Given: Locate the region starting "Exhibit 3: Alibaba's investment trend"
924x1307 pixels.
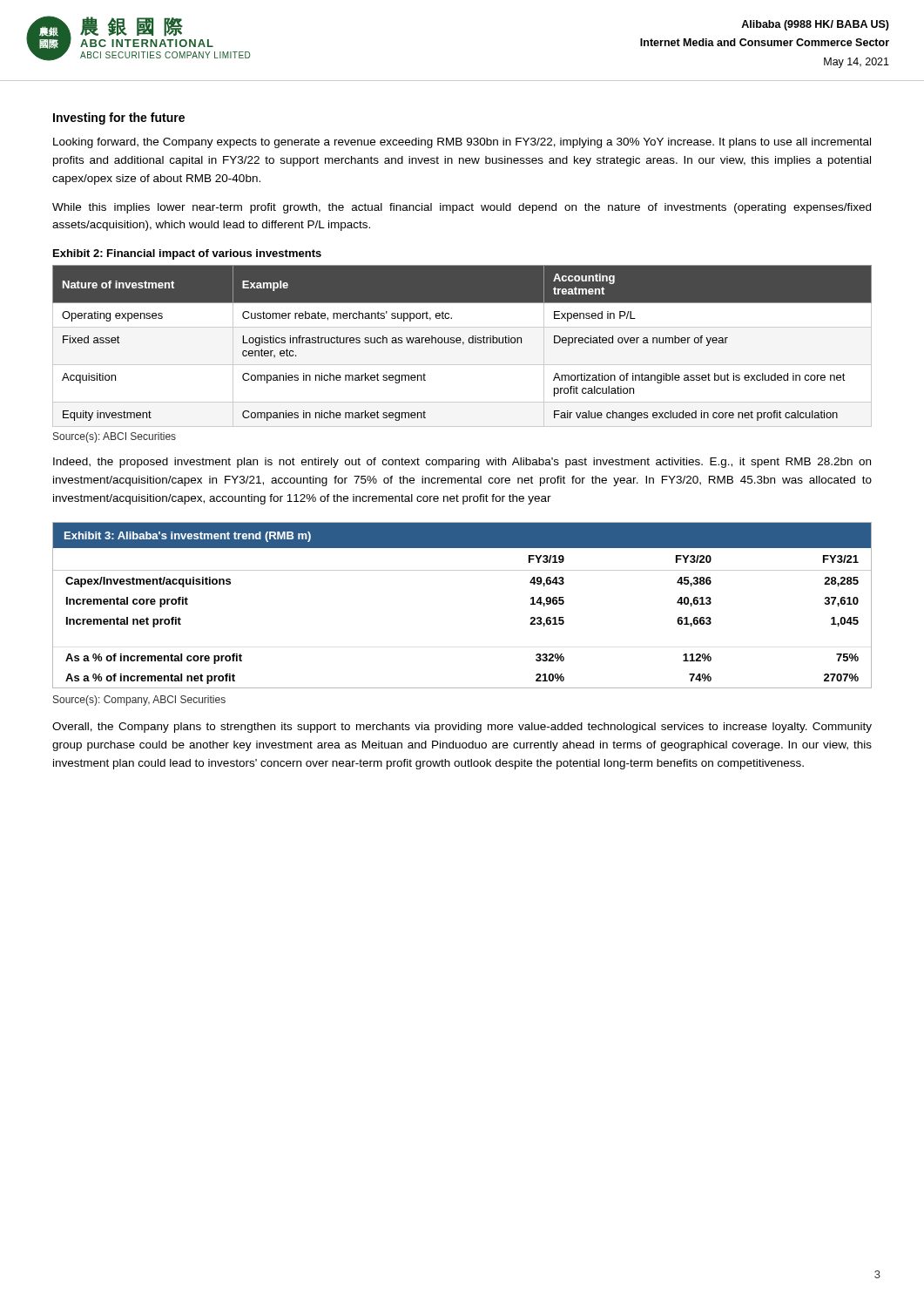Looking at the screenshot, I should point(462,605).
